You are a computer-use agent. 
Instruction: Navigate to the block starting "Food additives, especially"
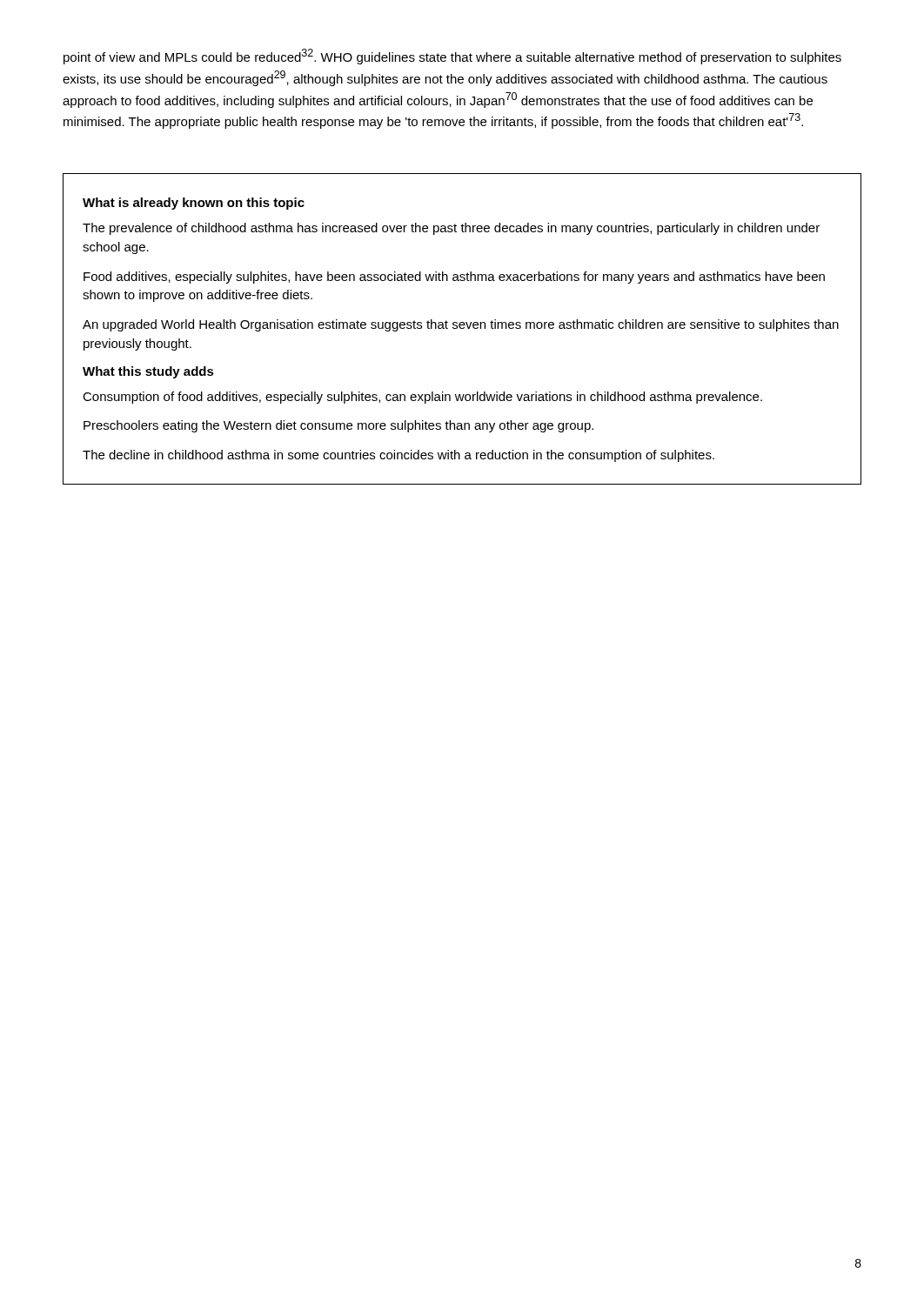(454, 285)
